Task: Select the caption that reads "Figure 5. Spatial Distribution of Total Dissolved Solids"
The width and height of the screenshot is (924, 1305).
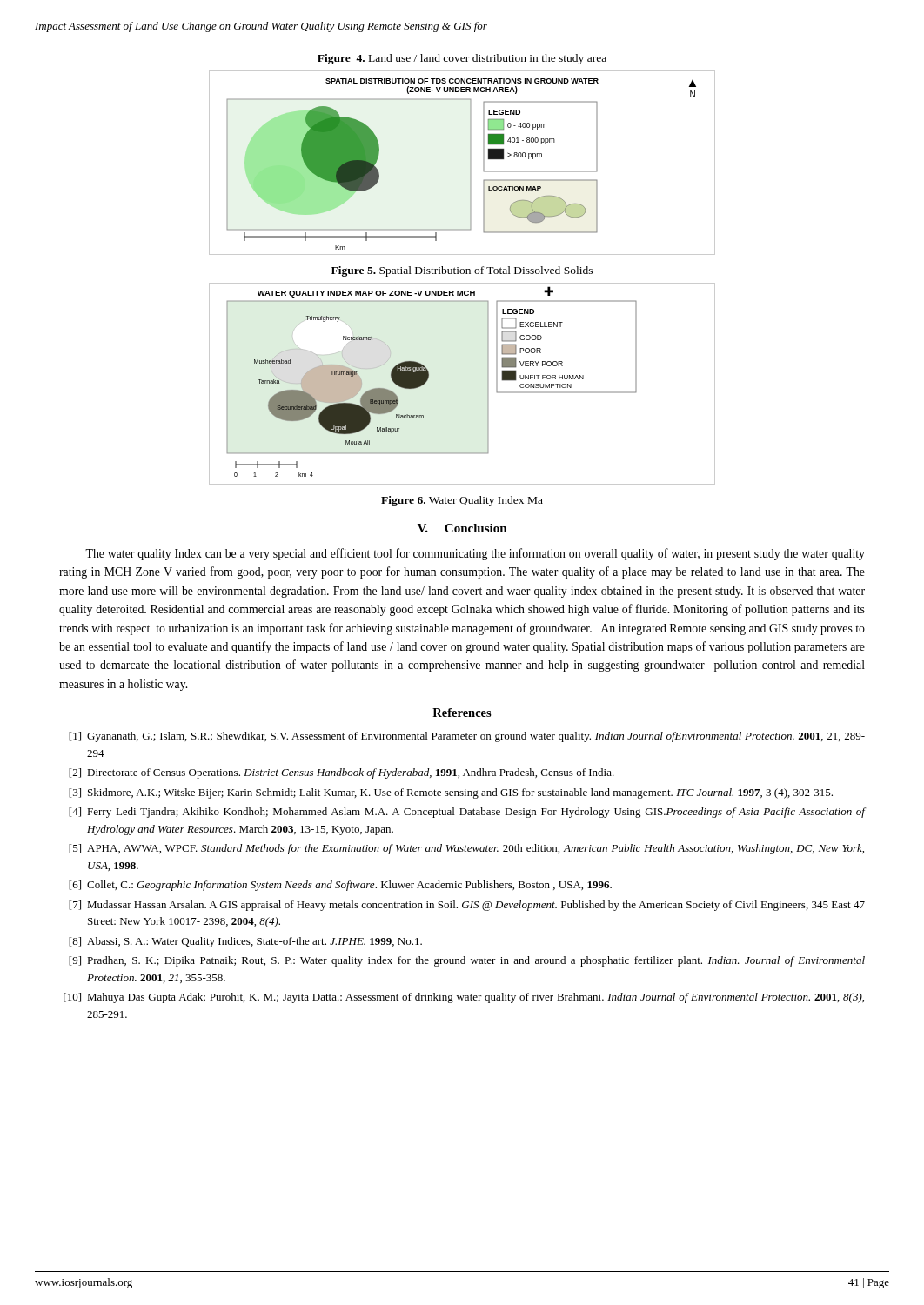Action: pyautogui.click(x=462, y=270)
